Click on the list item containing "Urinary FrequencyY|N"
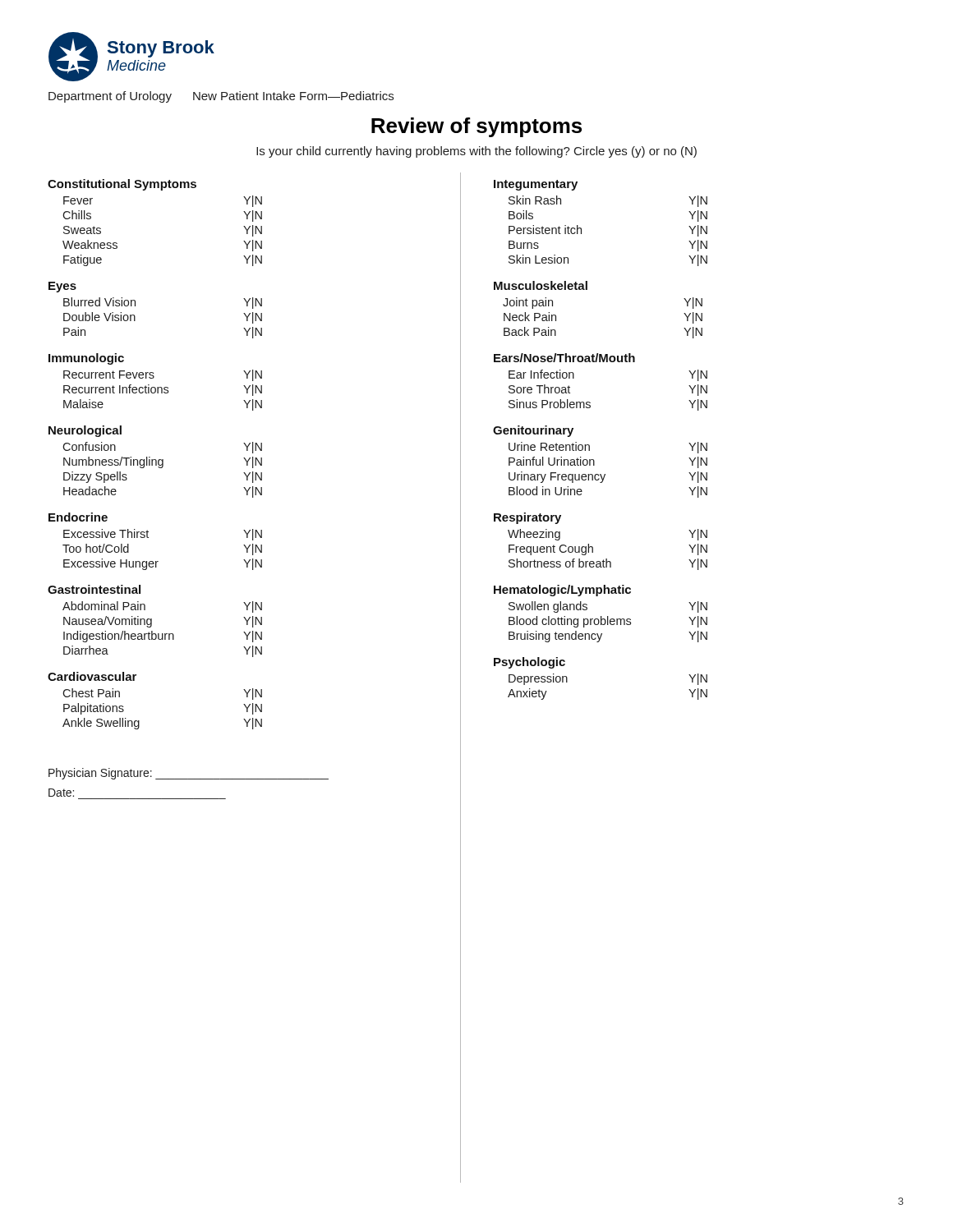 pyautogui.click(x=600, y=476)
